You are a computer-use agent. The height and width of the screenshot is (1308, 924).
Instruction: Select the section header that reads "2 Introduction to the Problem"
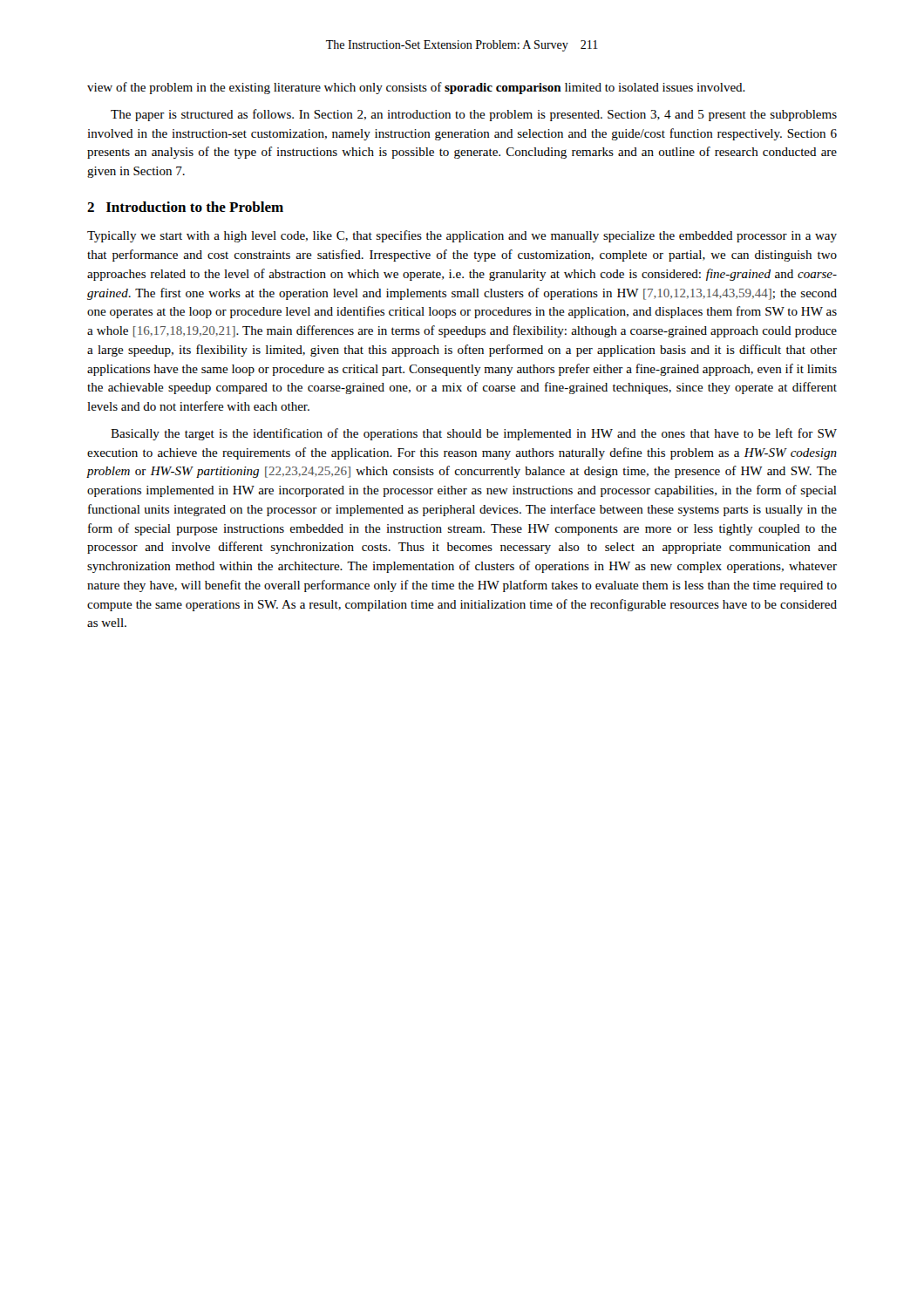[x=185, y=208]
